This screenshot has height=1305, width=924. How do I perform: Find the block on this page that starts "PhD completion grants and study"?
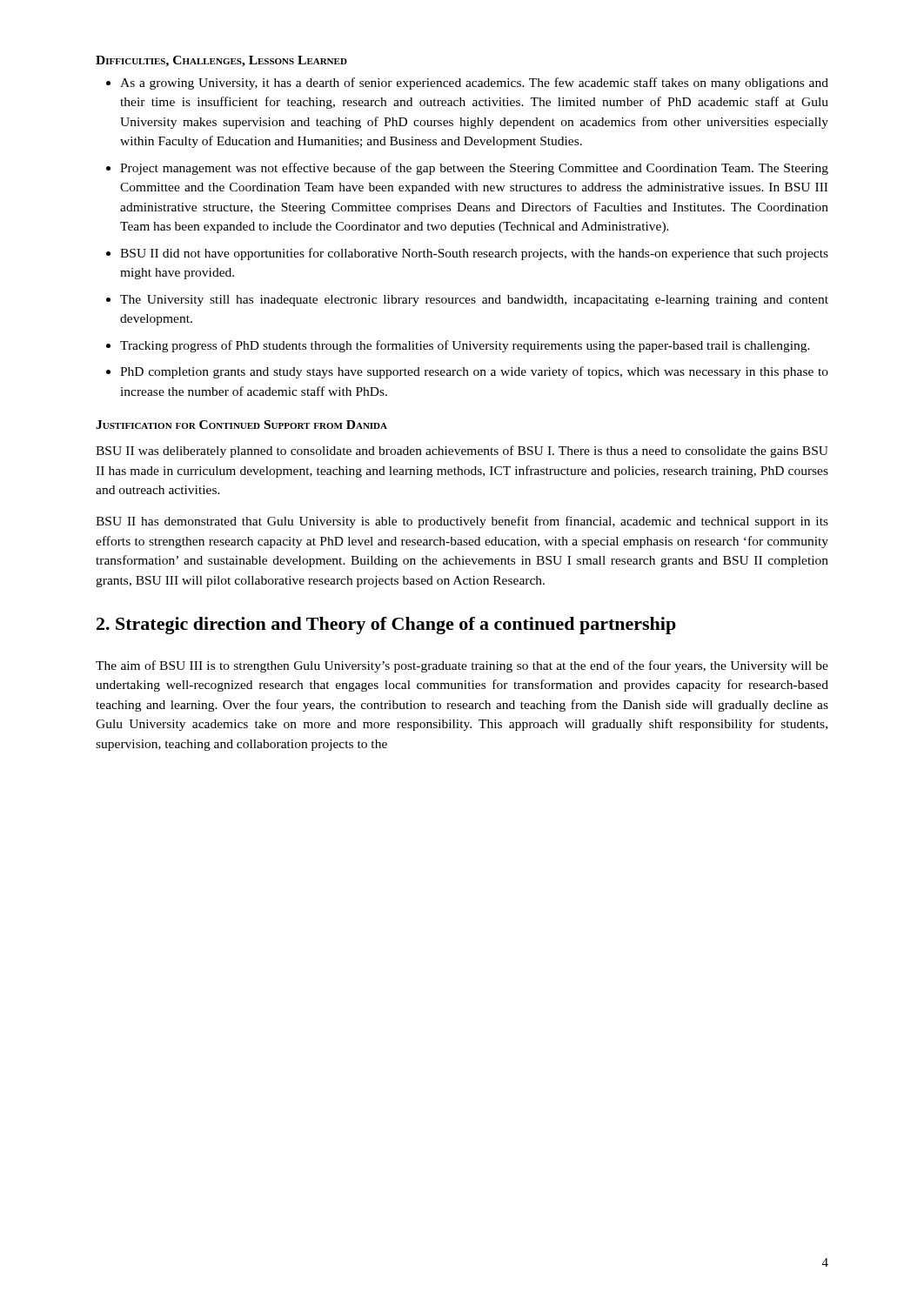pyautogui.click(x=474, y=381)
